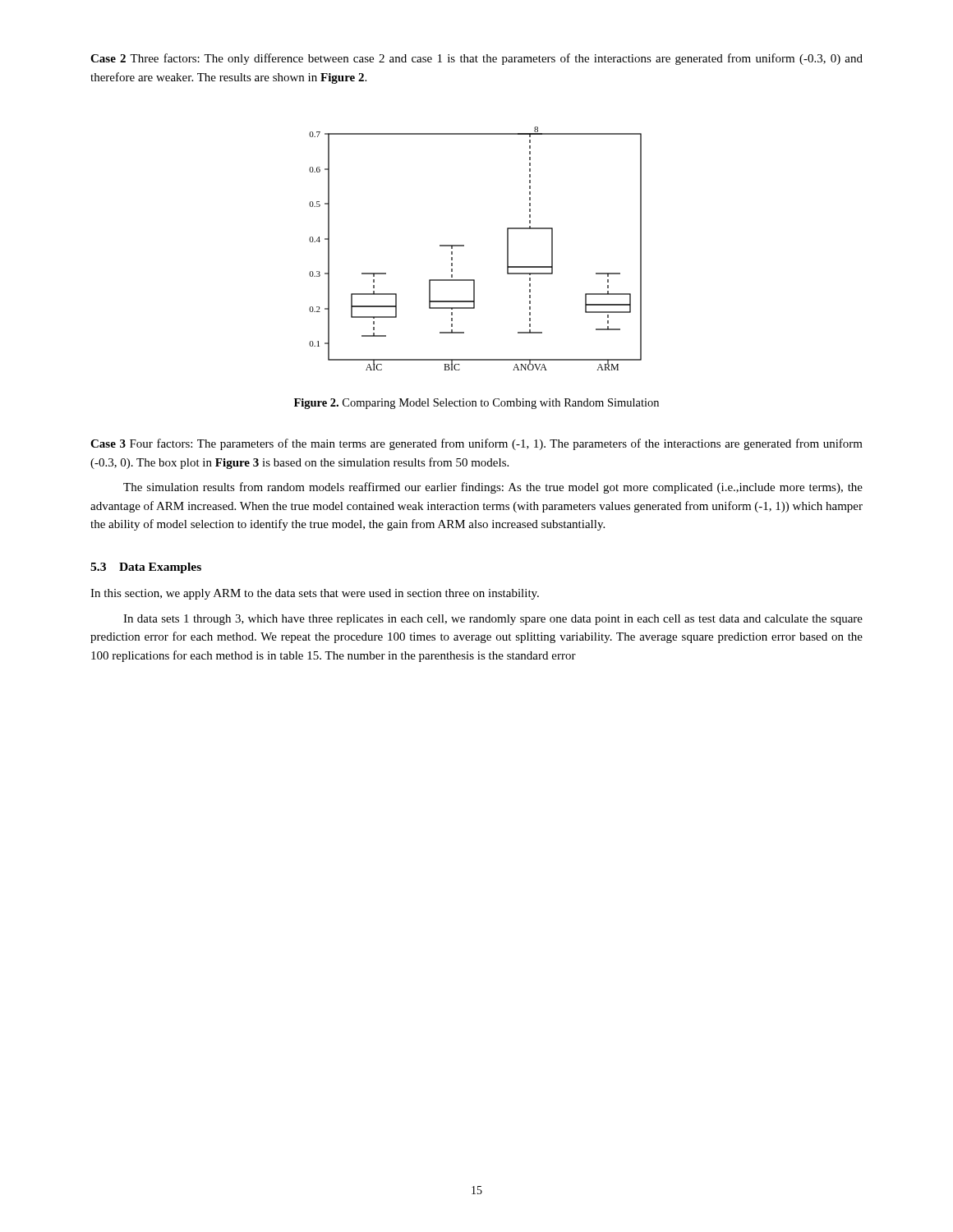
Task: Point to the block beginning "The simulation results from random models reaffirmed"
Action: pyautogui.click(x=476, y=506)
